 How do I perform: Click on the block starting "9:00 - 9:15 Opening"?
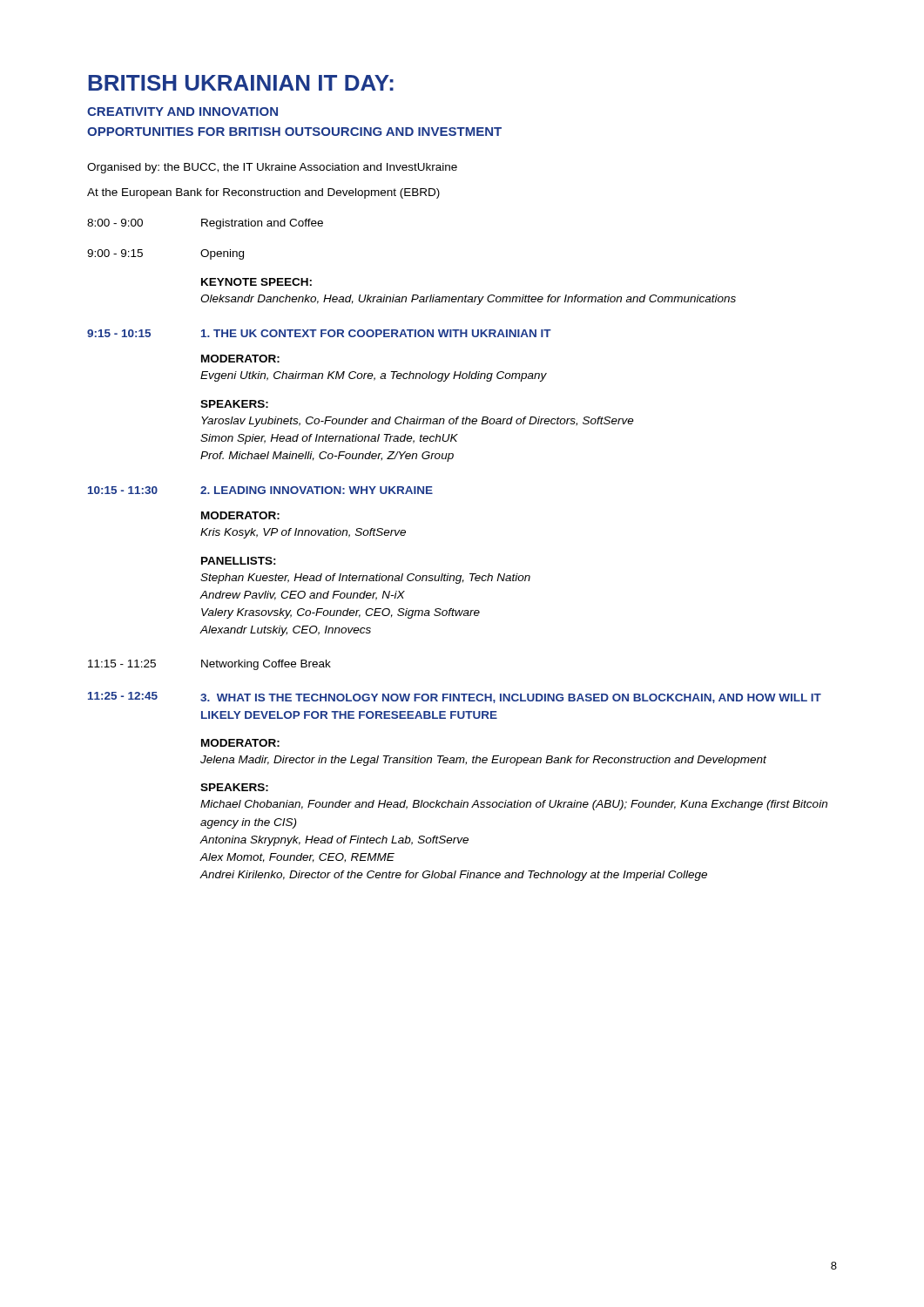point(123,254)
